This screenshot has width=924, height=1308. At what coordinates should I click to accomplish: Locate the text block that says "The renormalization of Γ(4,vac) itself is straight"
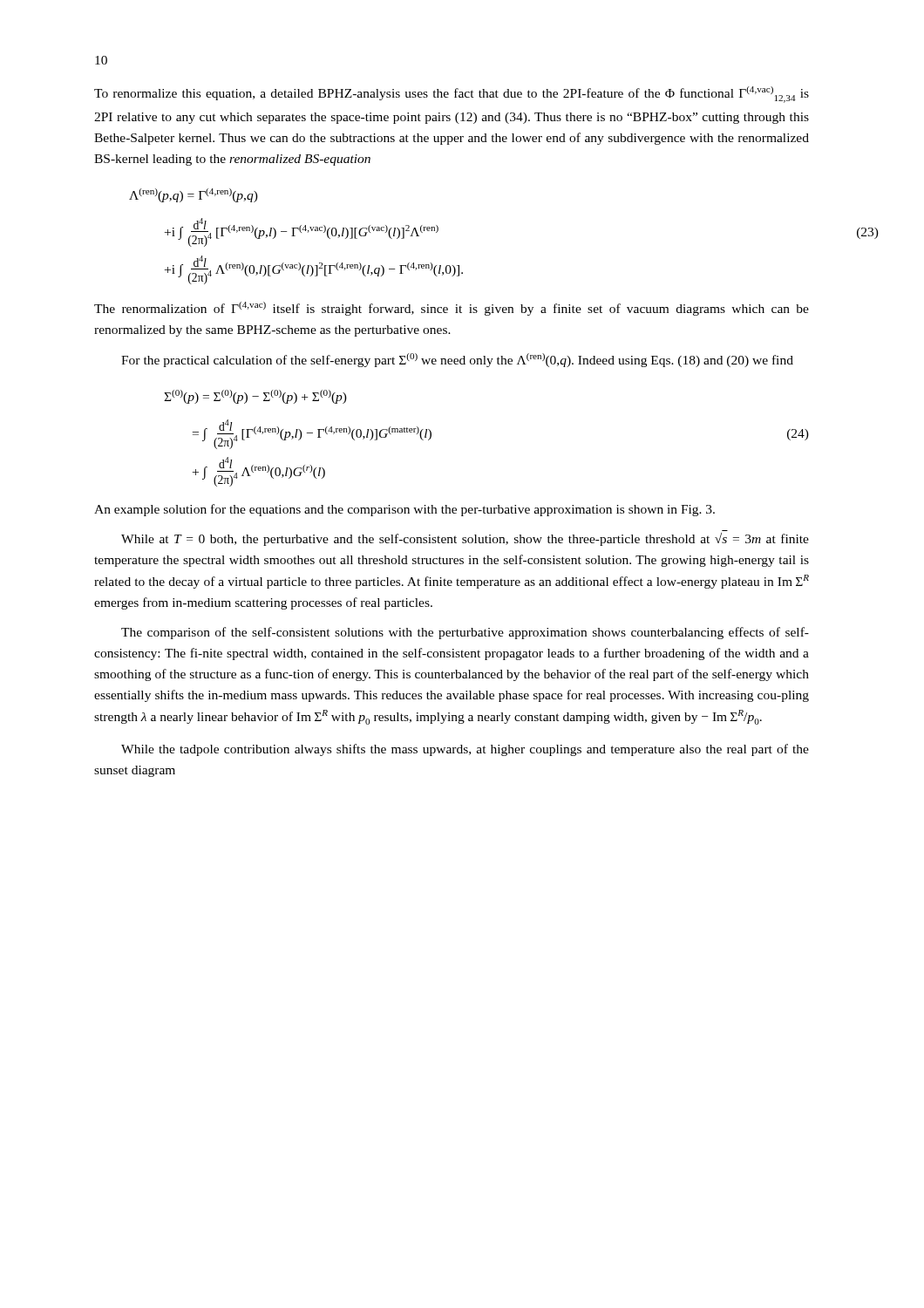tap(452, 318)
